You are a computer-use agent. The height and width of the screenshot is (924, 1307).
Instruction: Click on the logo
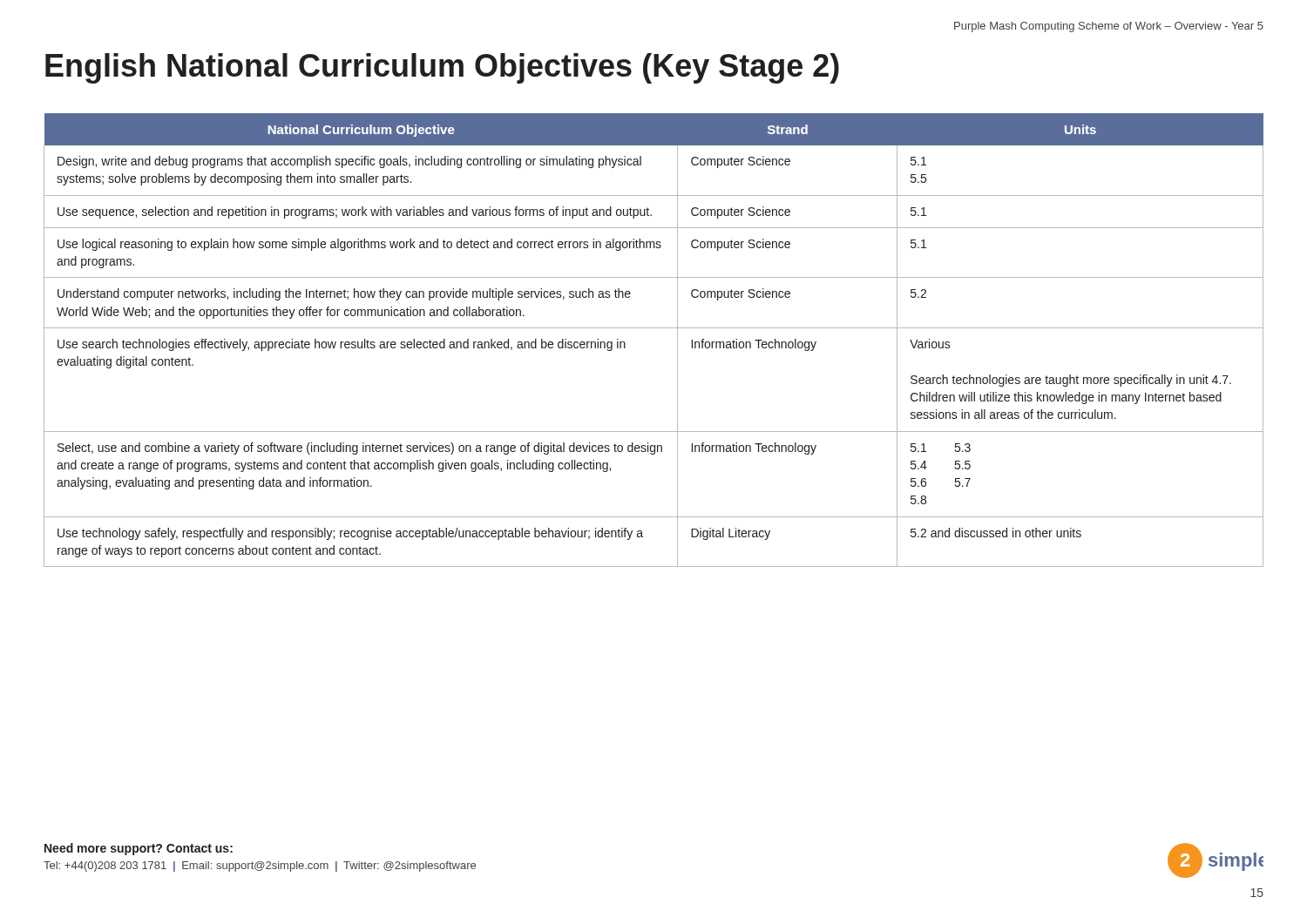(x=1216, y=862)
